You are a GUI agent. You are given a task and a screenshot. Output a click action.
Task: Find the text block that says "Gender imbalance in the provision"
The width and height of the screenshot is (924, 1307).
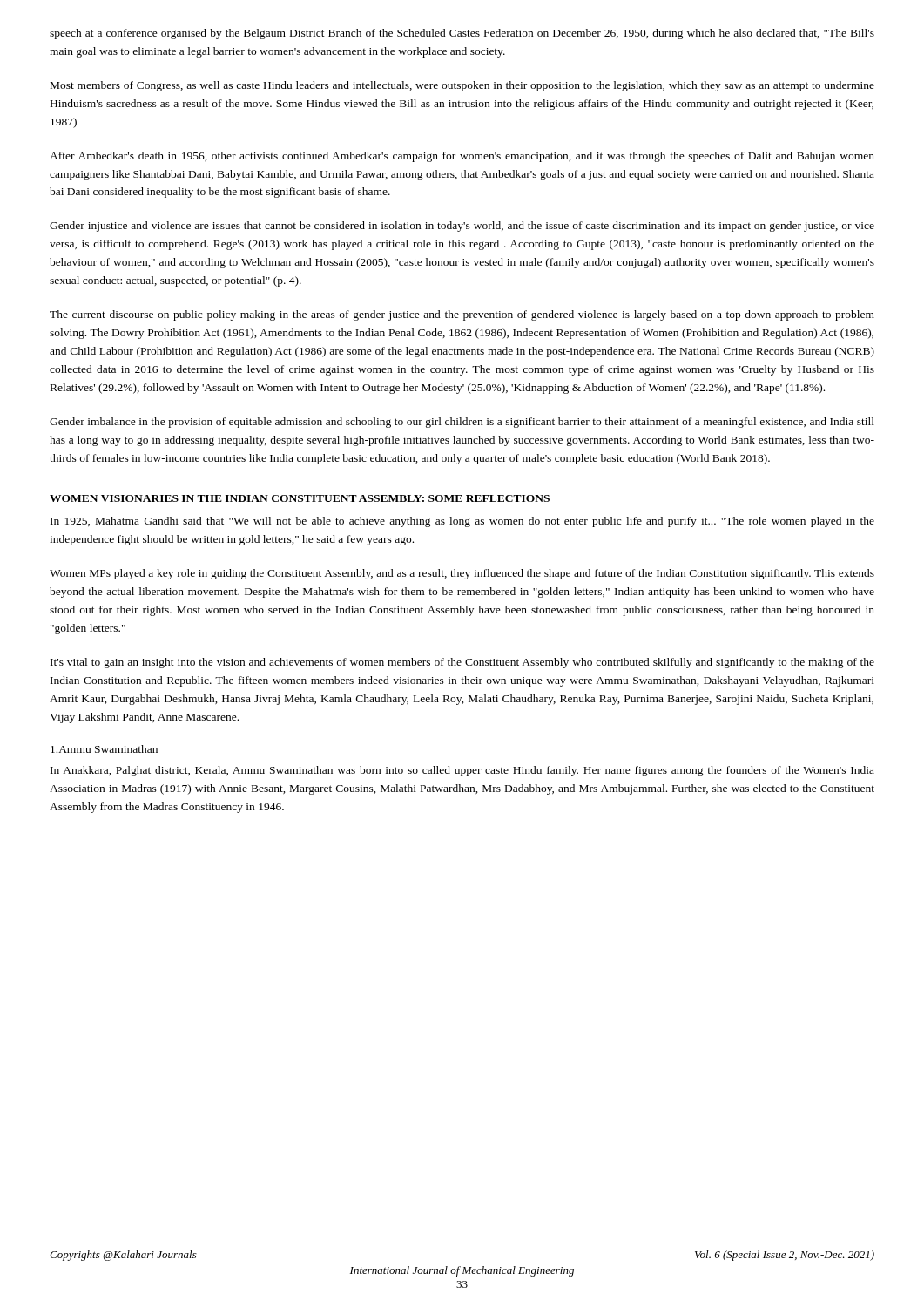[462, 439]
